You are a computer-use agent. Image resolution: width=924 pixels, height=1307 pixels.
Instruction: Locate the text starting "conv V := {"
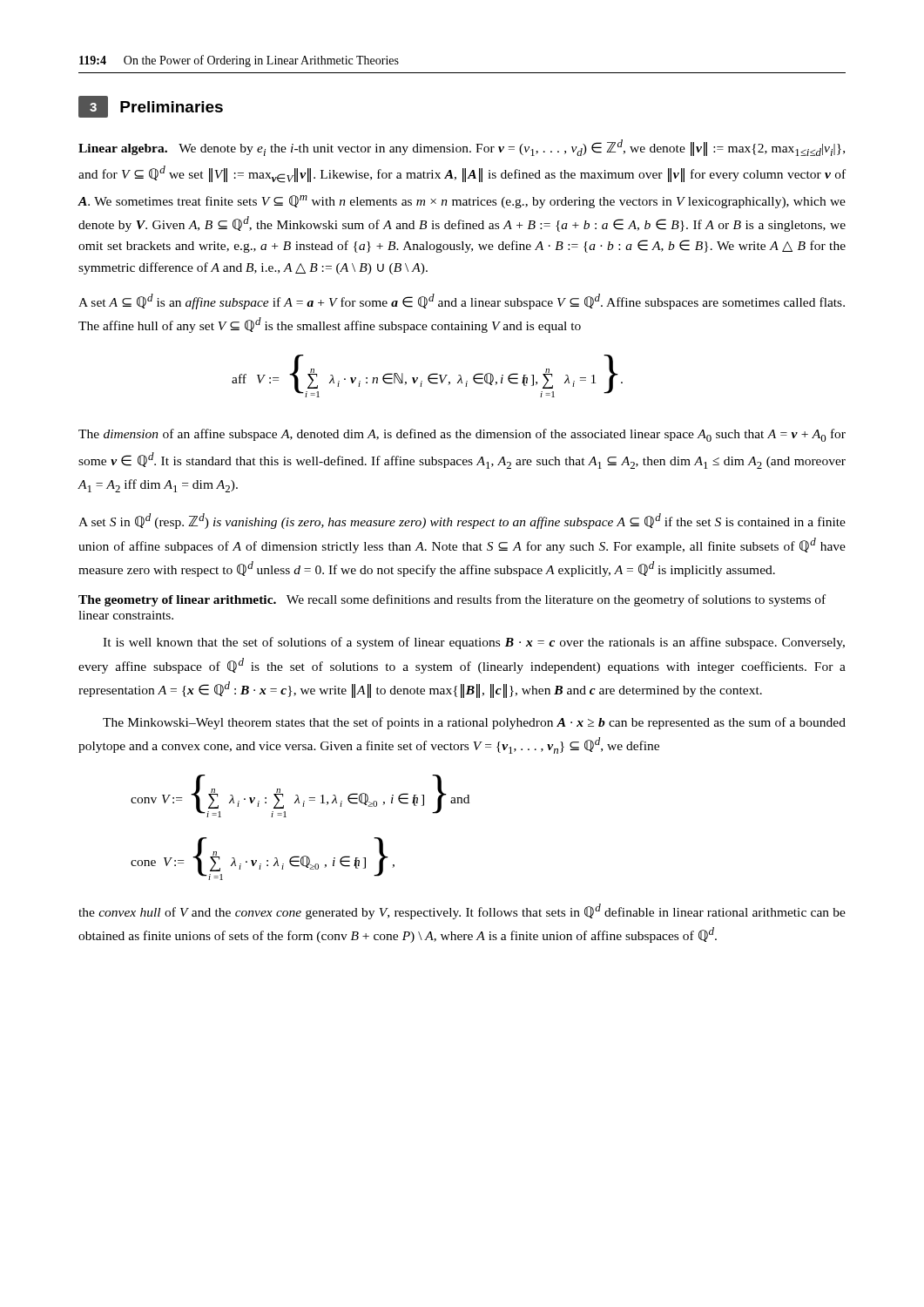pyautogui.click(x=348, y=829)
